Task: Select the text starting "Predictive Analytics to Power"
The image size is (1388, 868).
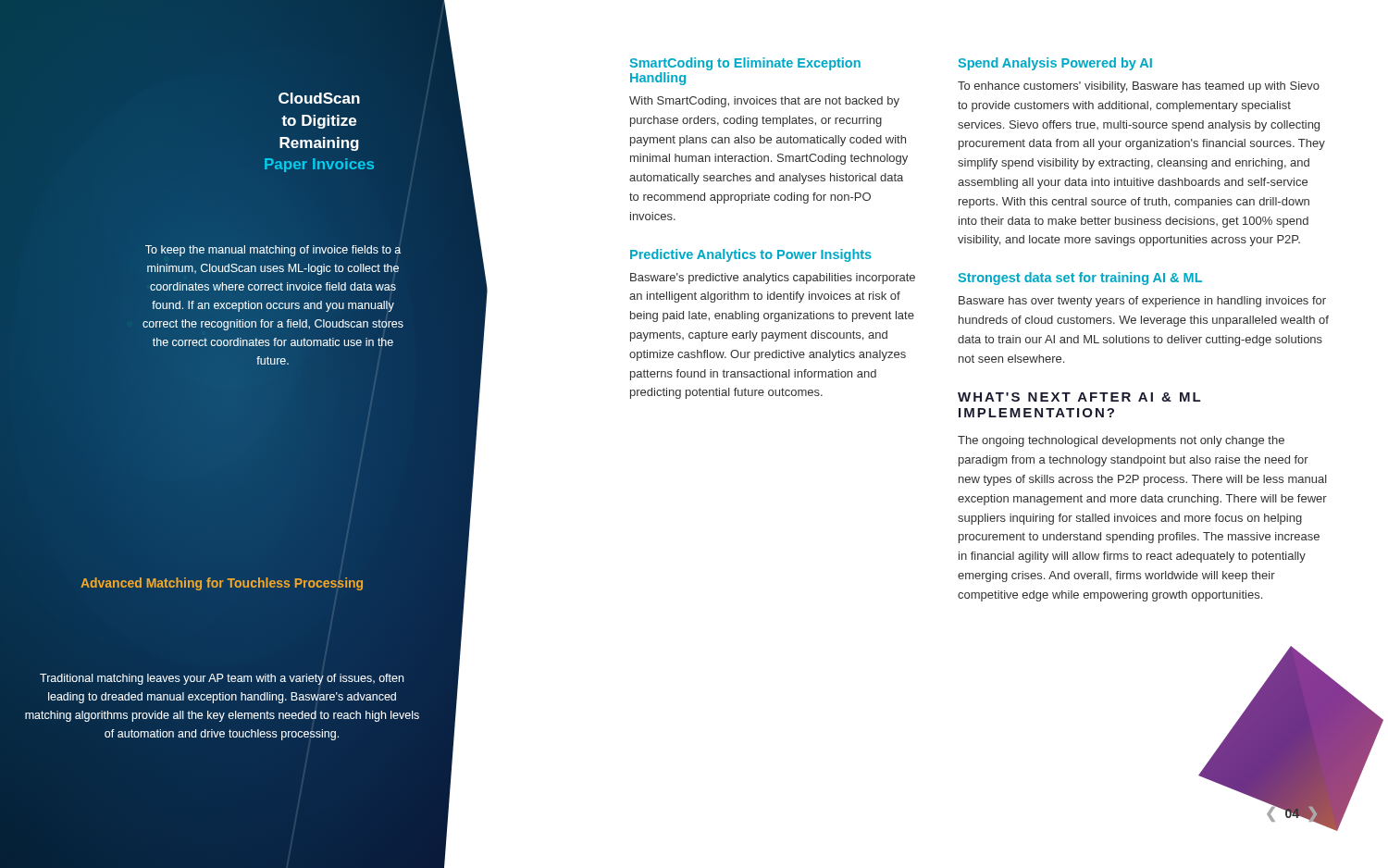Action: 750,254
